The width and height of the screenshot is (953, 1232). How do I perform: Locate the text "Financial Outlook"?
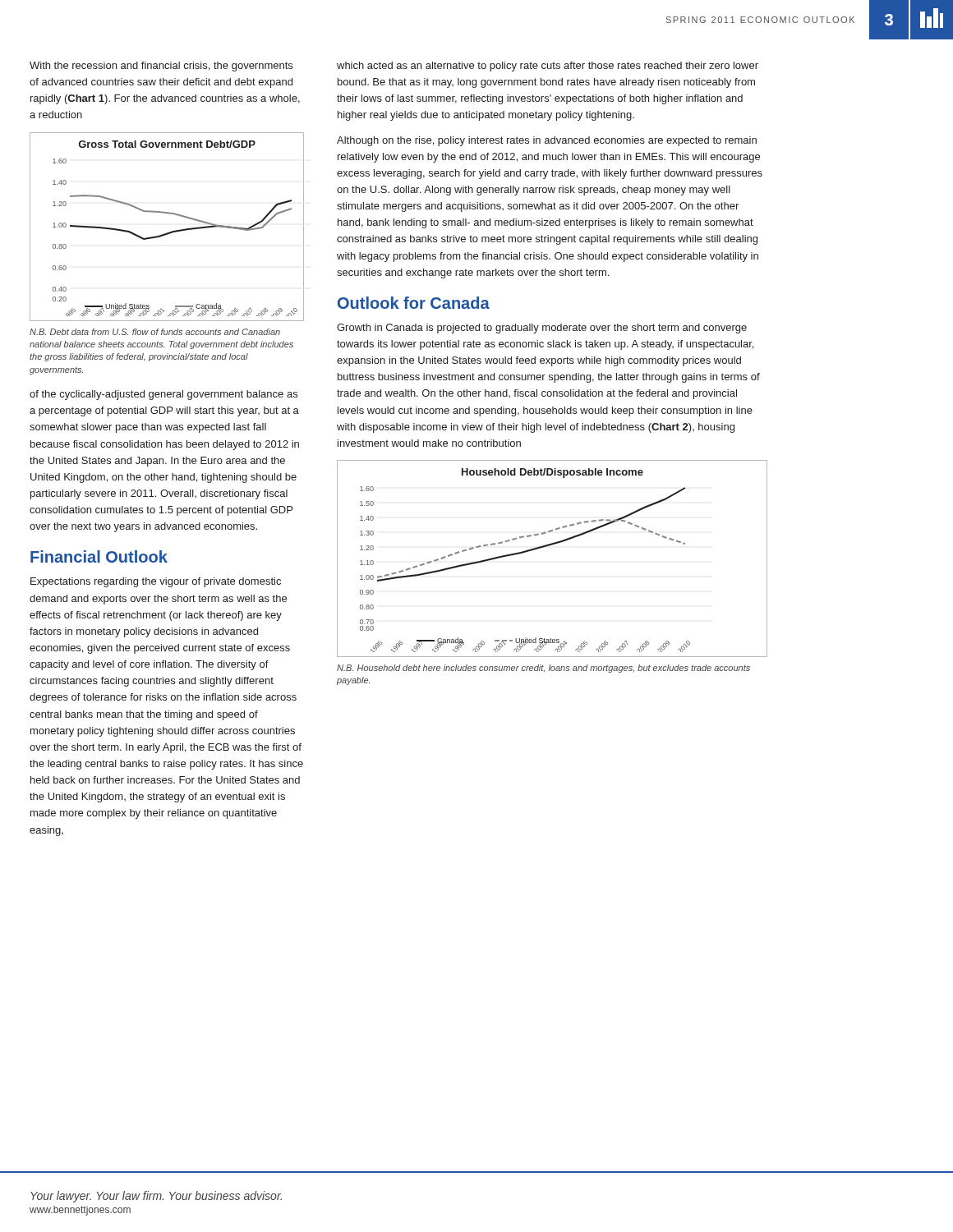(x=98, y=557)
